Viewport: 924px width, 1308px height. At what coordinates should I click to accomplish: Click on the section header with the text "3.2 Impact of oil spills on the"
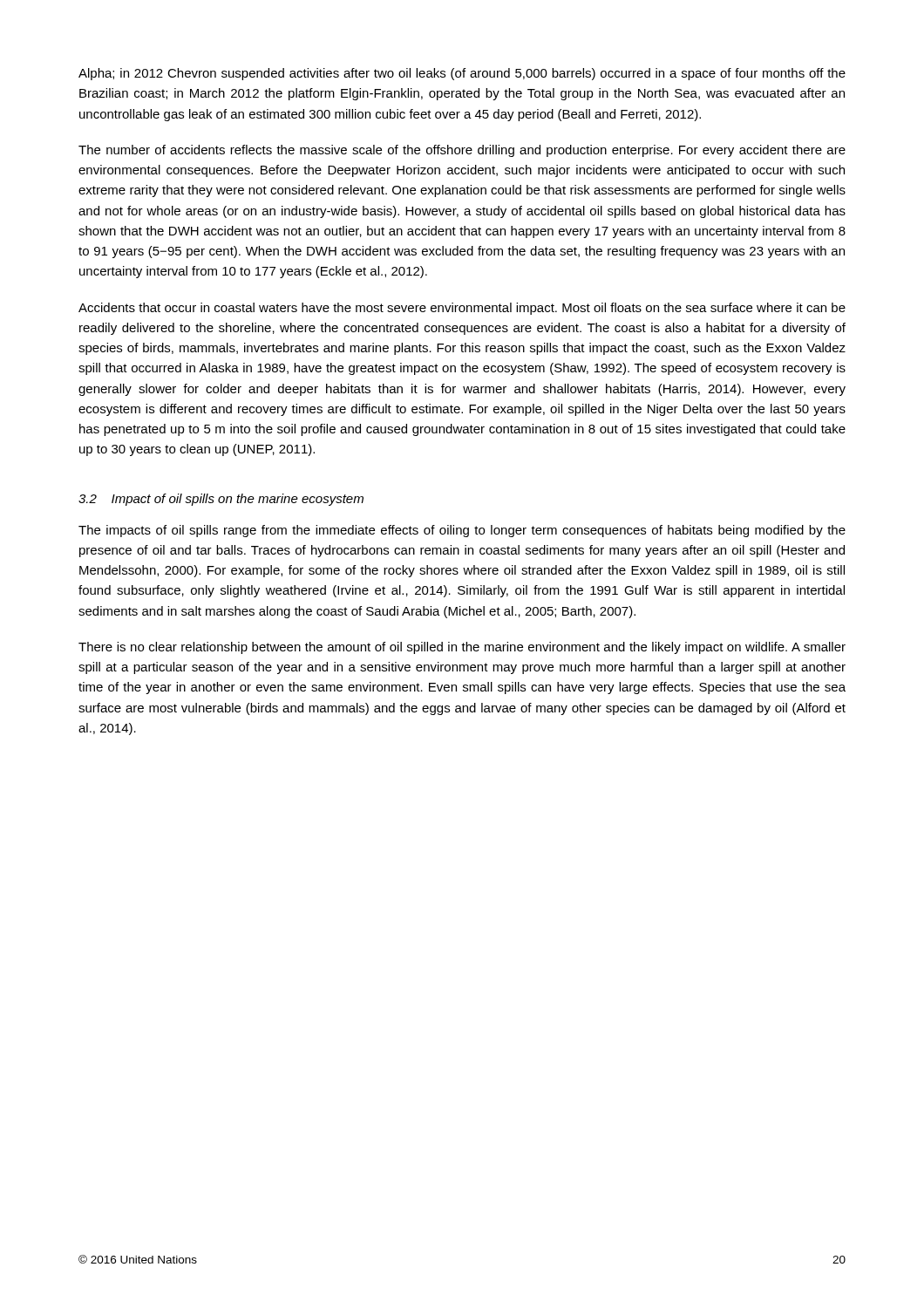tap(221, 498)
